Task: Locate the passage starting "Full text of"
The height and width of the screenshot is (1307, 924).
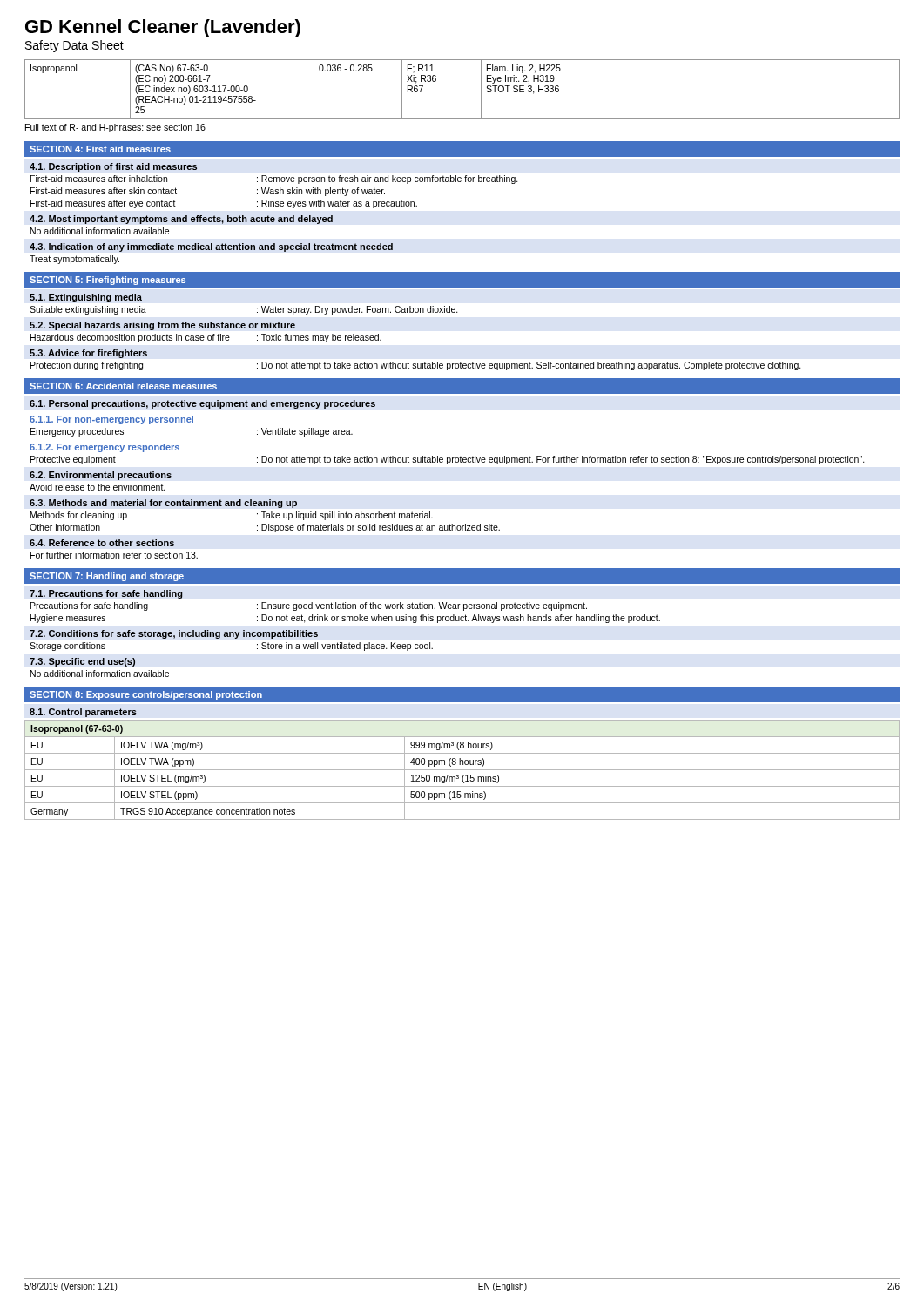Action: pyautogui.click(x=115, y=127)
